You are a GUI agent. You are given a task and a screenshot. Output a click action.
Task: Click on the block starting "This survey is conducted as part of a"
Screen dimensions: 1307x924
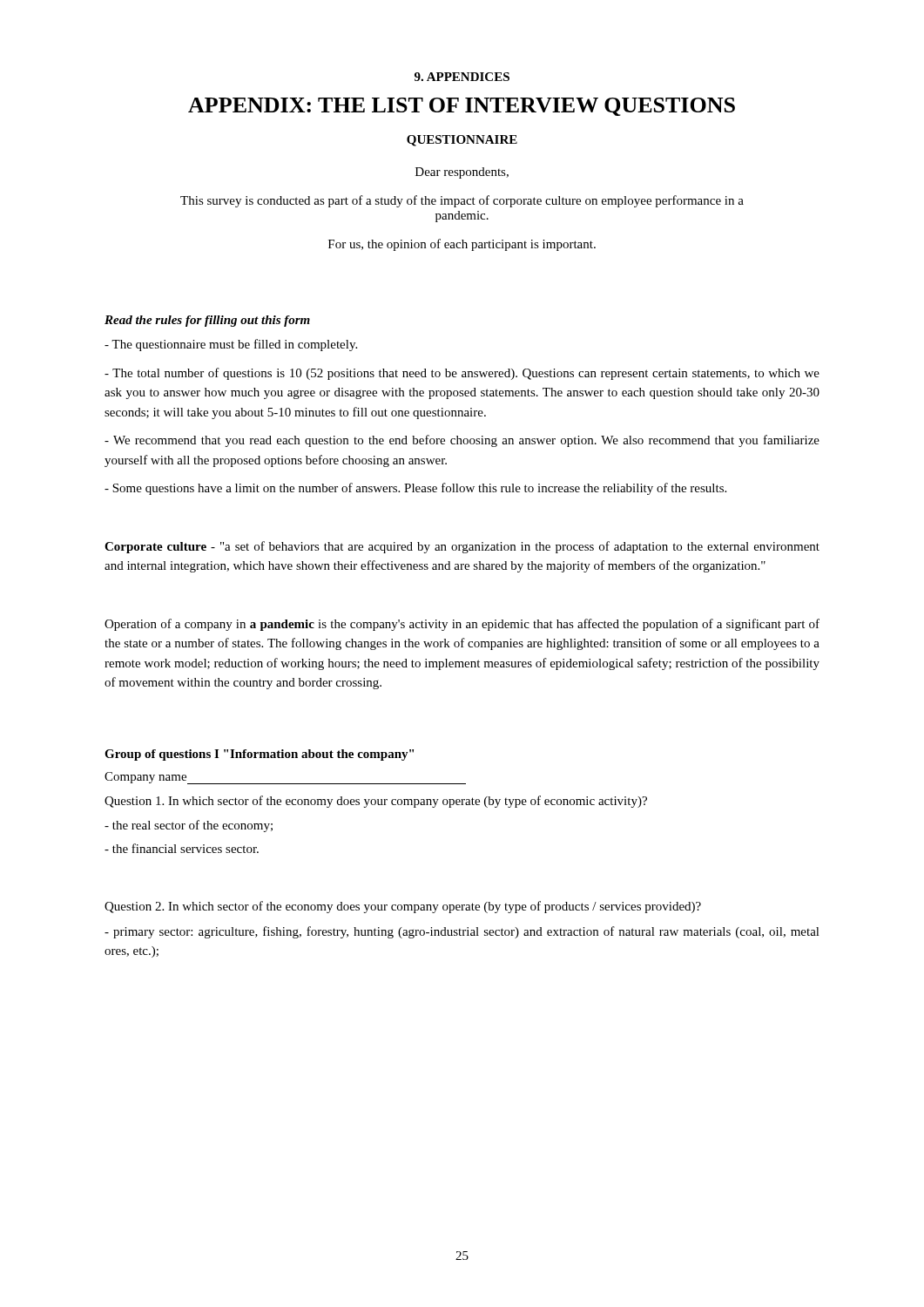click(462, 208)
